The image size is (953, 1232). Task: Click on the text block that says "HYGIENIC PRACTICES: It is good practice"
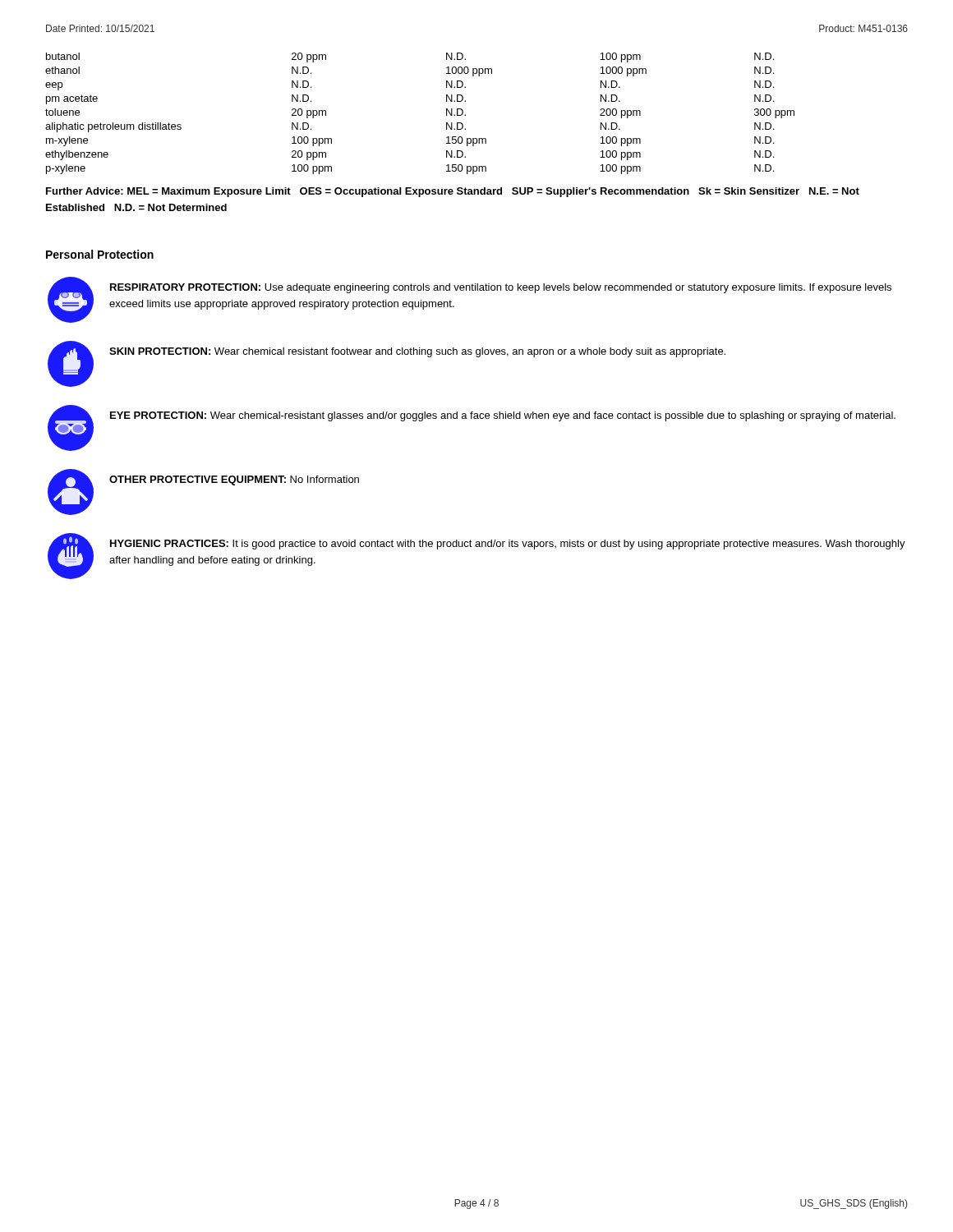point(476,556)
